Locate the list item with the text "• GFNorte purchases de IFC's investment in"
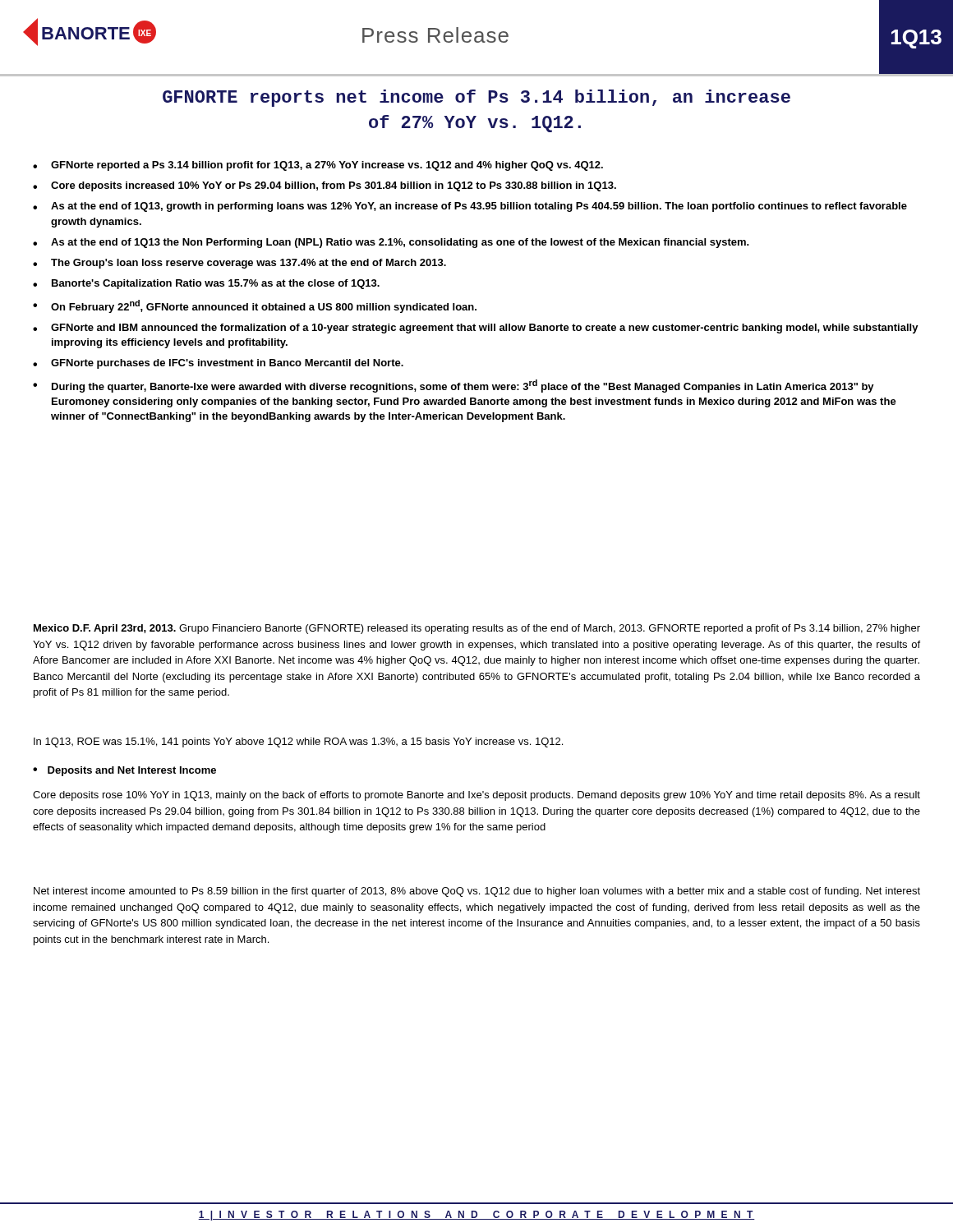Viewport: 953px width, 1232px height. click(x=218, y=363)
